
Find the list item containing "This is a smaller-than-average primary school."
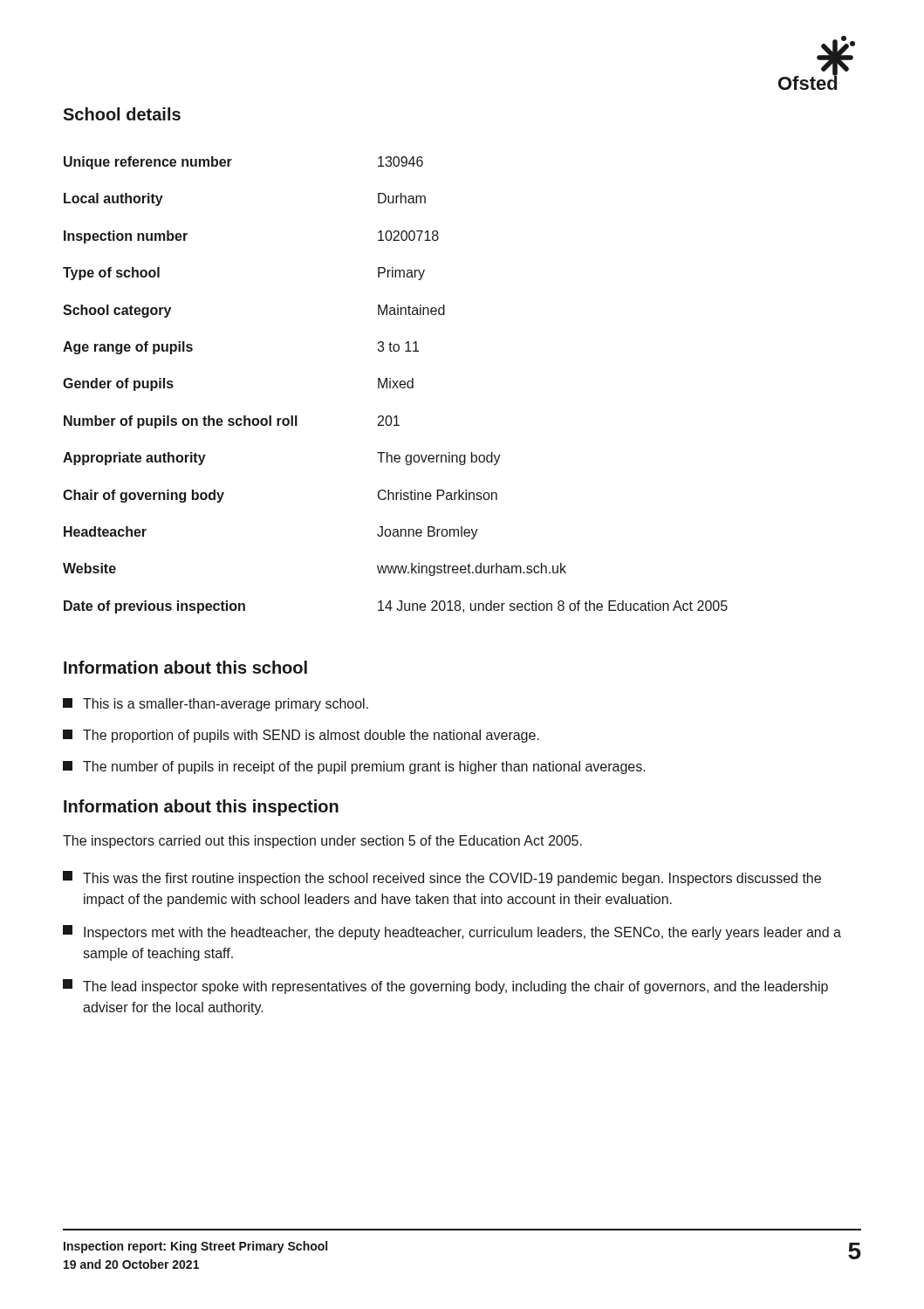pyautogui.click(x=216, y=704)
